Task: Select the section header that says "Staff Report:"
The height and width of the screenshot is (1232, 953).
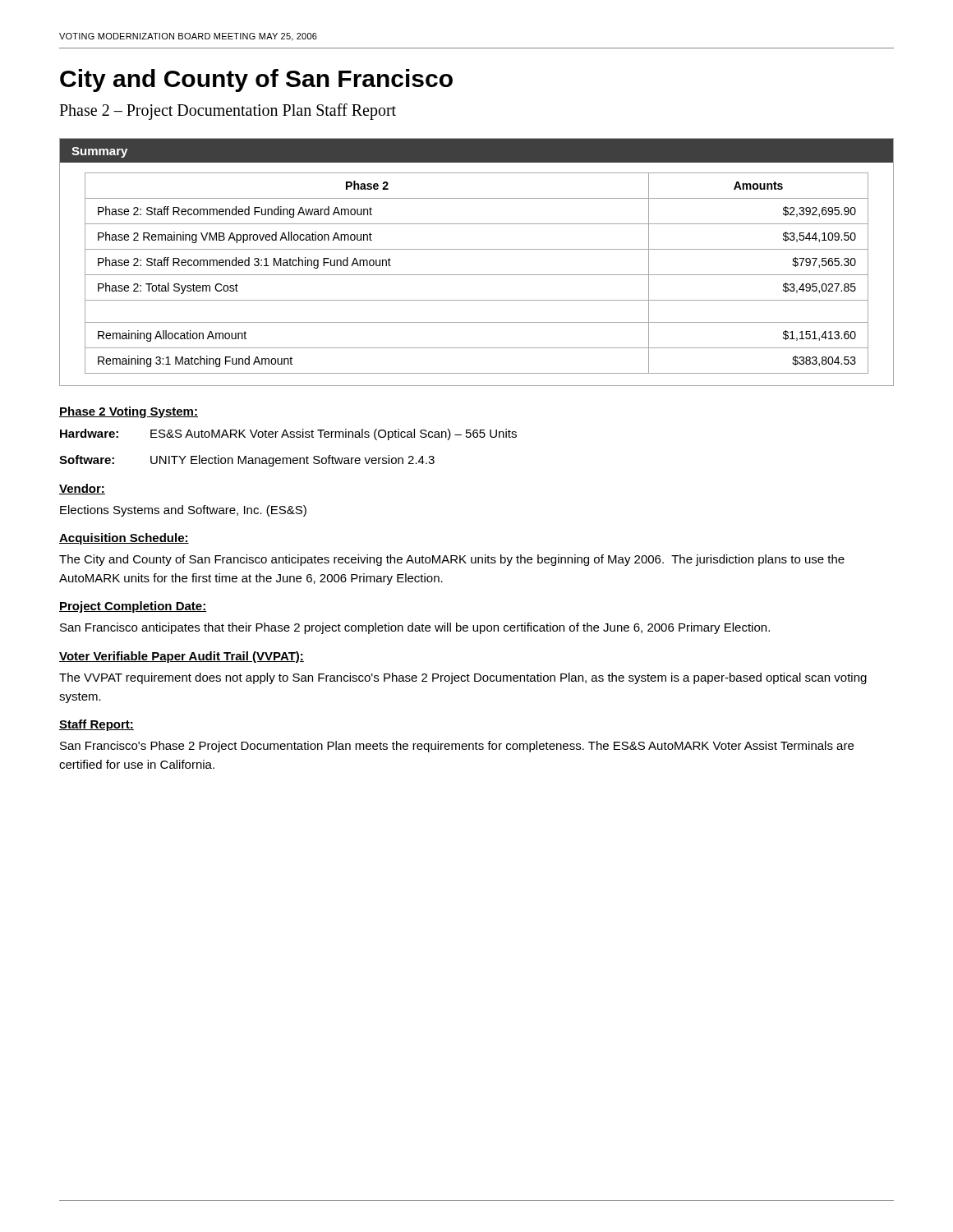Action: [x=96, y=724]
